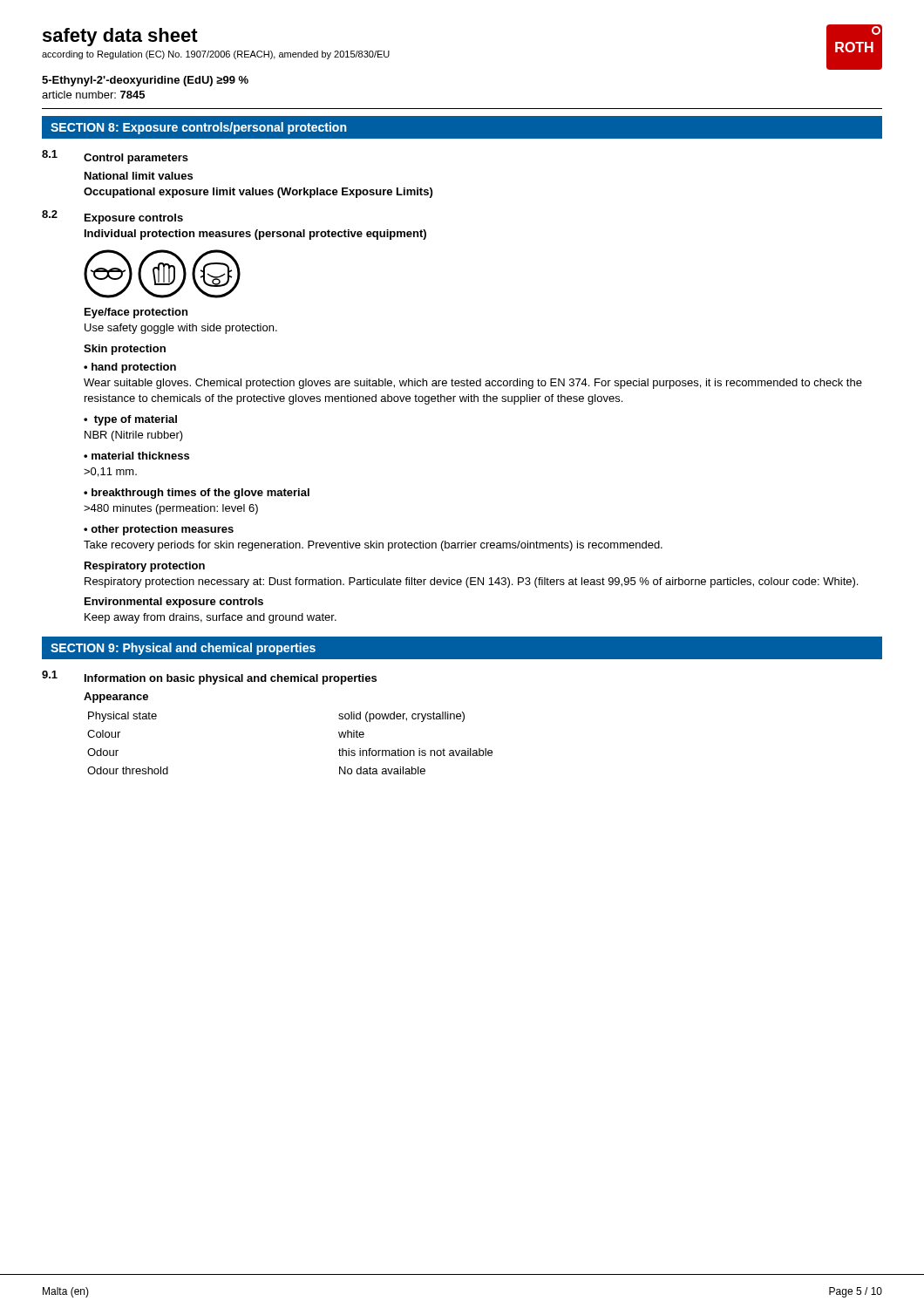
Task: Click on the text block starting "5-Ethynyl-2'-deoxyuridine (EdU) ≥99 %"
Action: pos(145,80)
